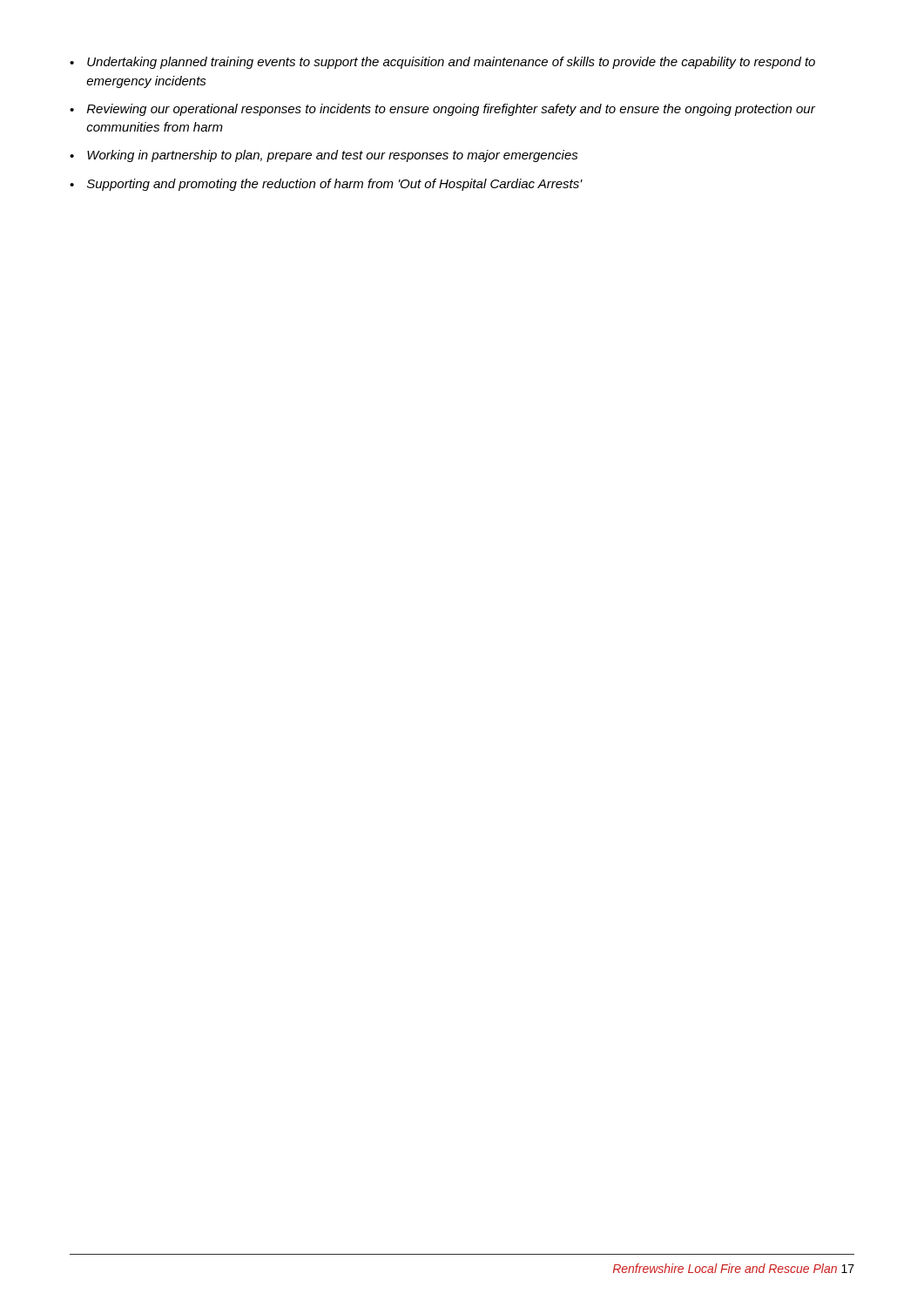This screenshot has width=924, height=1307.
Task: Click the passage that begins "• Working in partnership to plan,"
Action: pyautogui.click(x=324, y=155)
